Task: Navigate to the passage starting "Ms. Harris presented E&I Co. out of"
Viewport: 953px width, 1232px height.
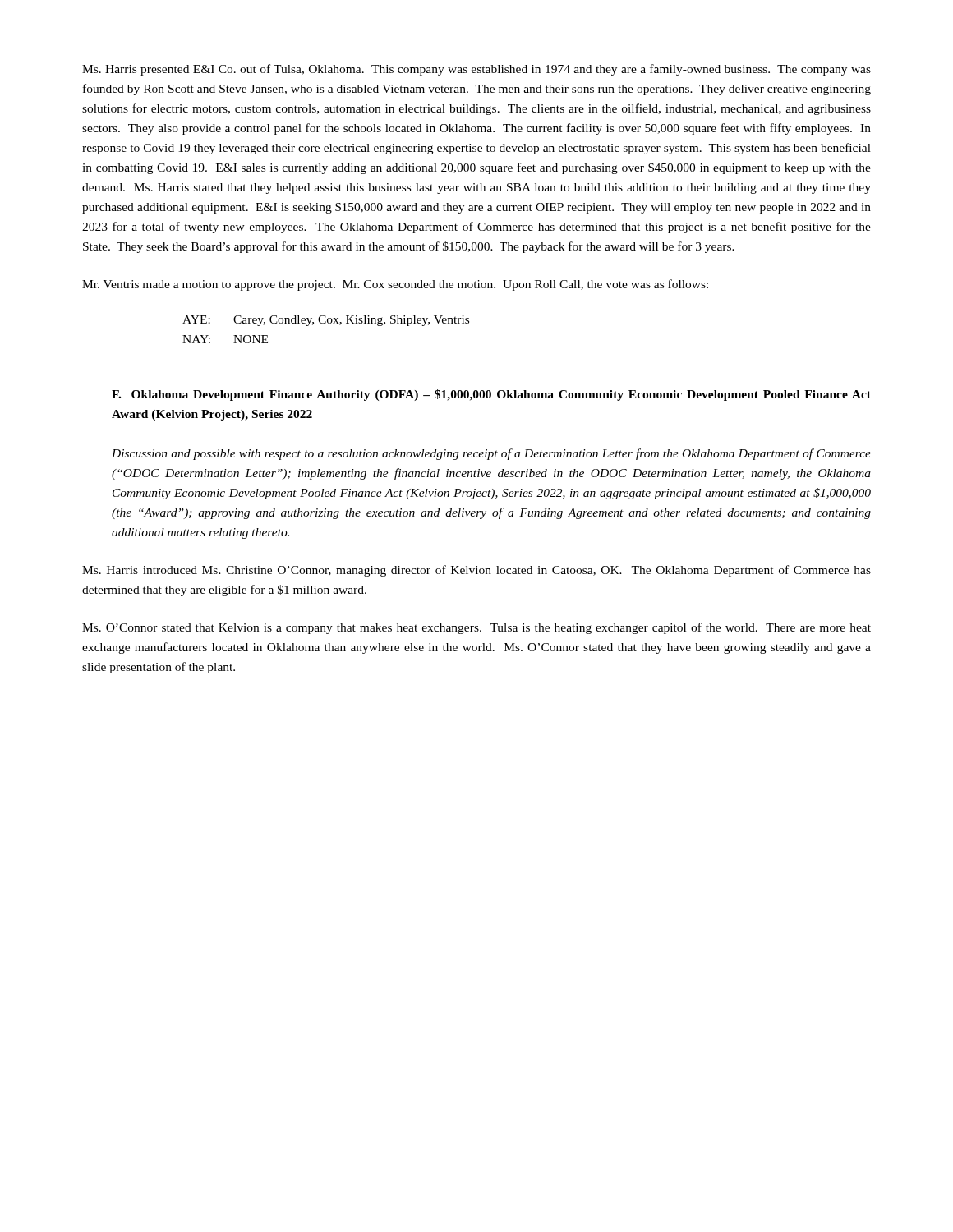Action: tap(476, 157)
